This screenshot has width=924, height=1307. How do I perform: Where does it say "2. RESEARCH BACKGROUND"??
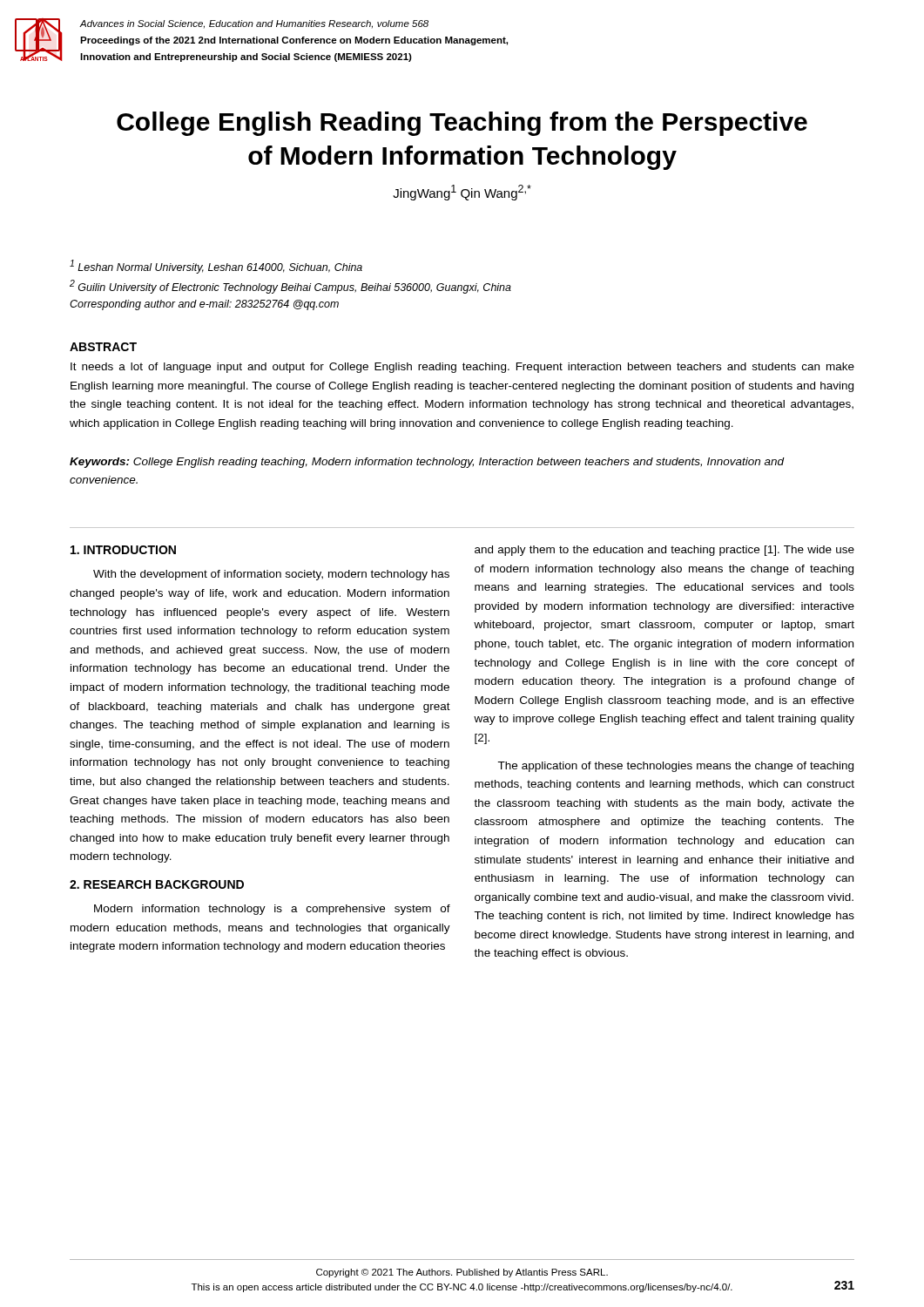[157, 884]
